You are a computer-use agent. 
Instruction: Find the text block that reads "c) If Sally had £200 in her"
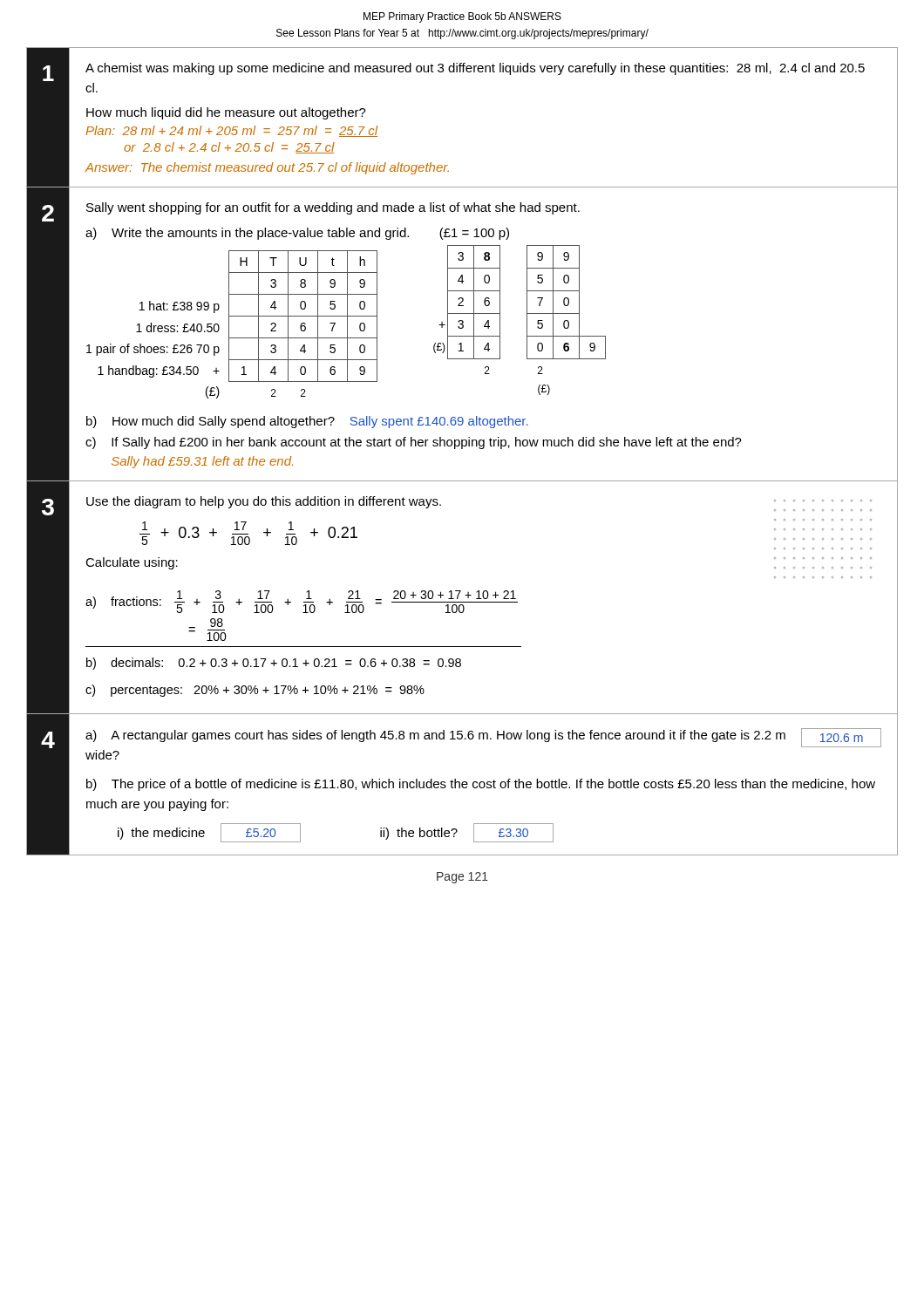tap(414, 442)
